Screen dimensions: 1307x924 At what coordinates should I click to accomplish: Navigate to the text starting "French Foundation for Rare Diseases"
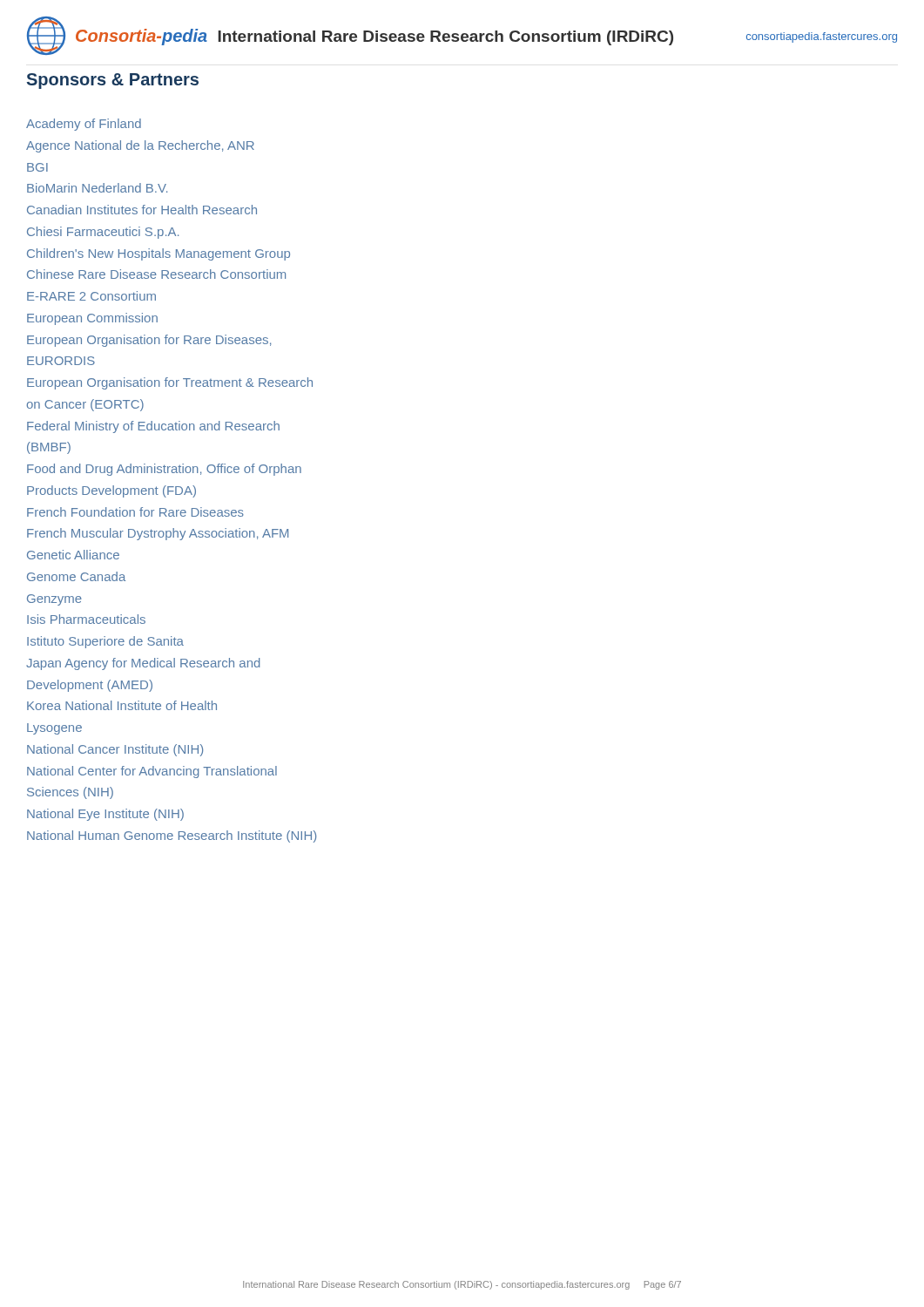click(x=135, y=511)
